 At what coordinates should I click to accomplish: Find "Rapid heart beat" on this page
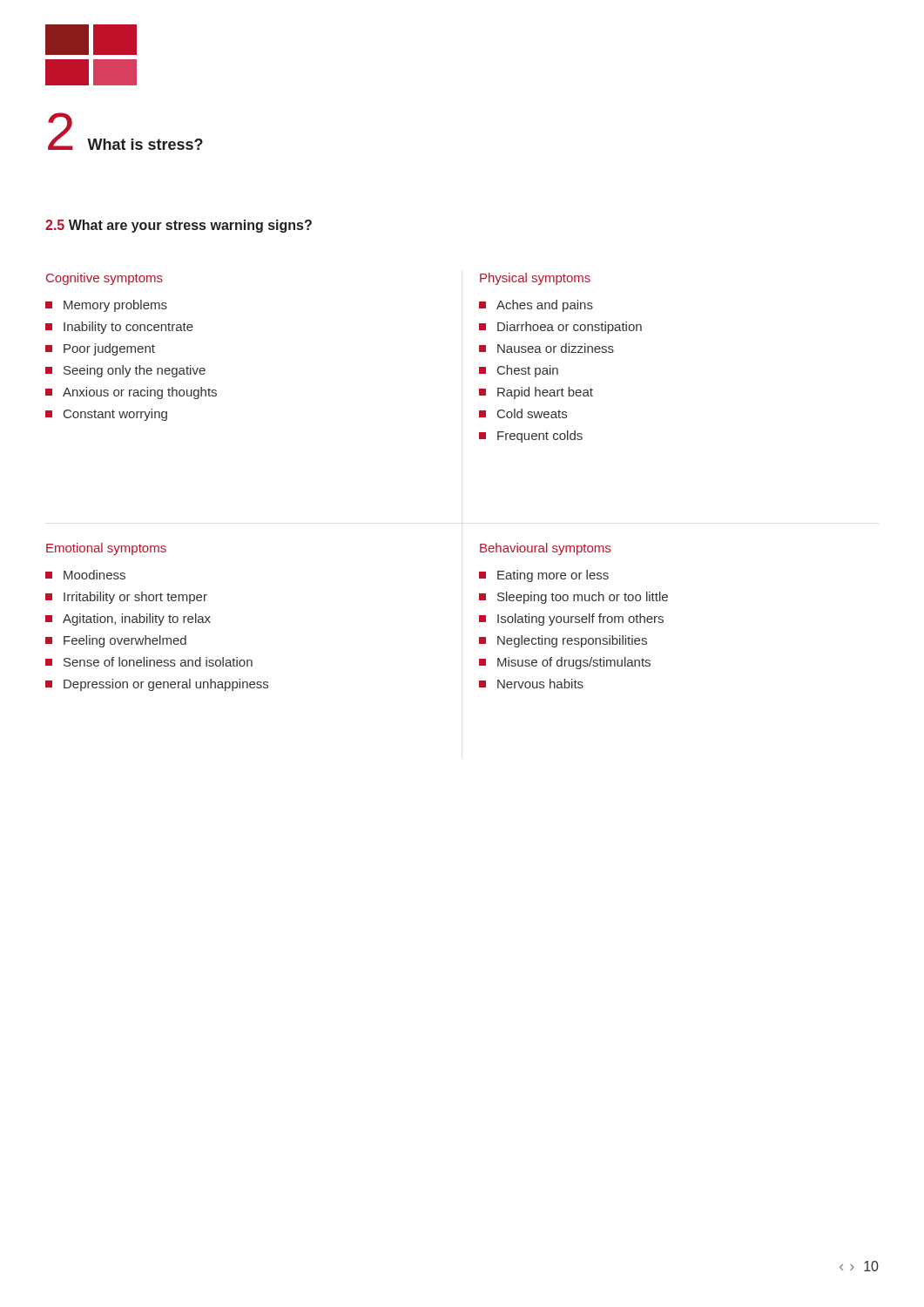click(x=536, y=392)
